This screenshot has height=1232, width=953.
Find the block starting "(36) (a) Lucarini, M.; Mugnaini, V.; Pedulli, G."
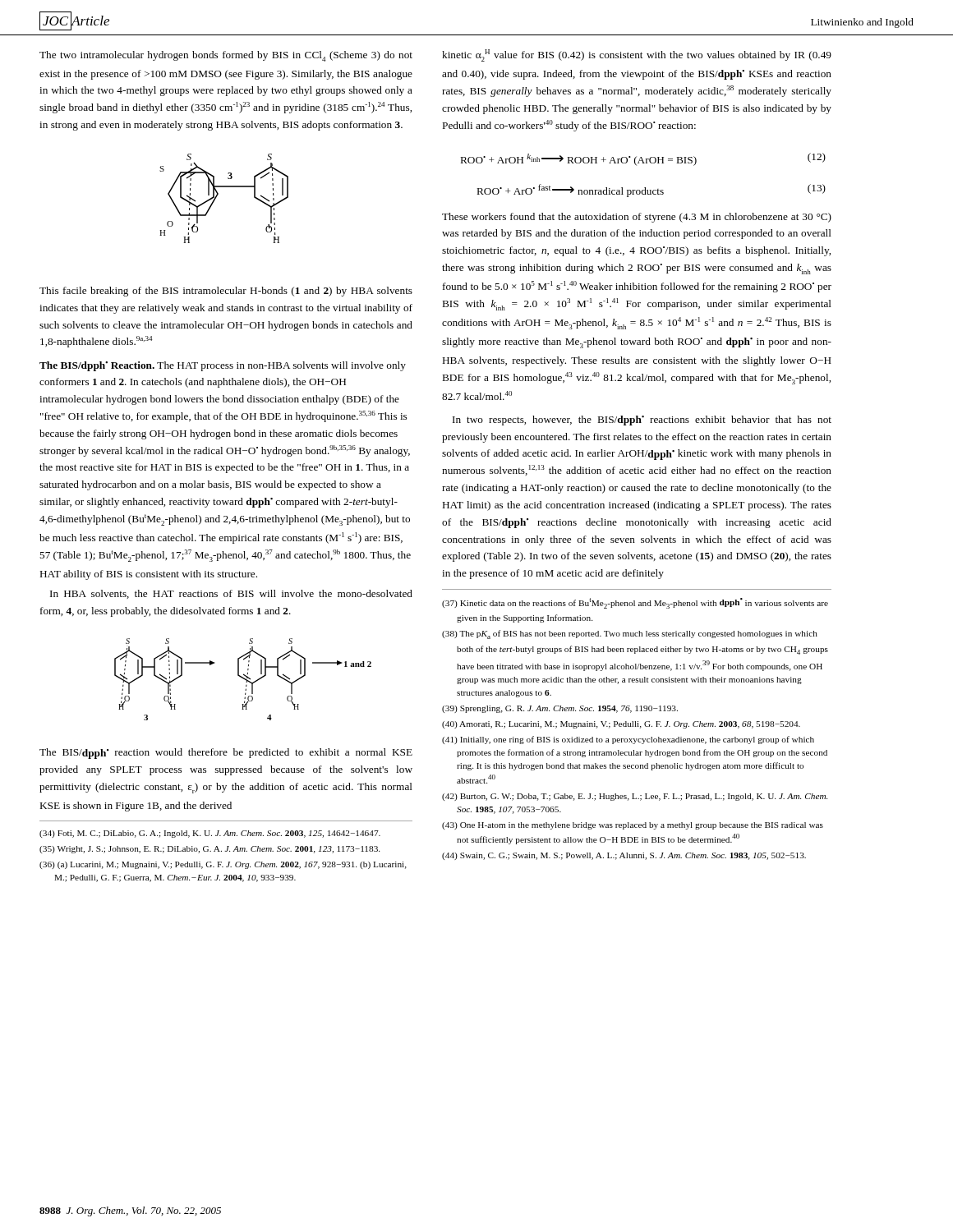click(x=223, y=871)
